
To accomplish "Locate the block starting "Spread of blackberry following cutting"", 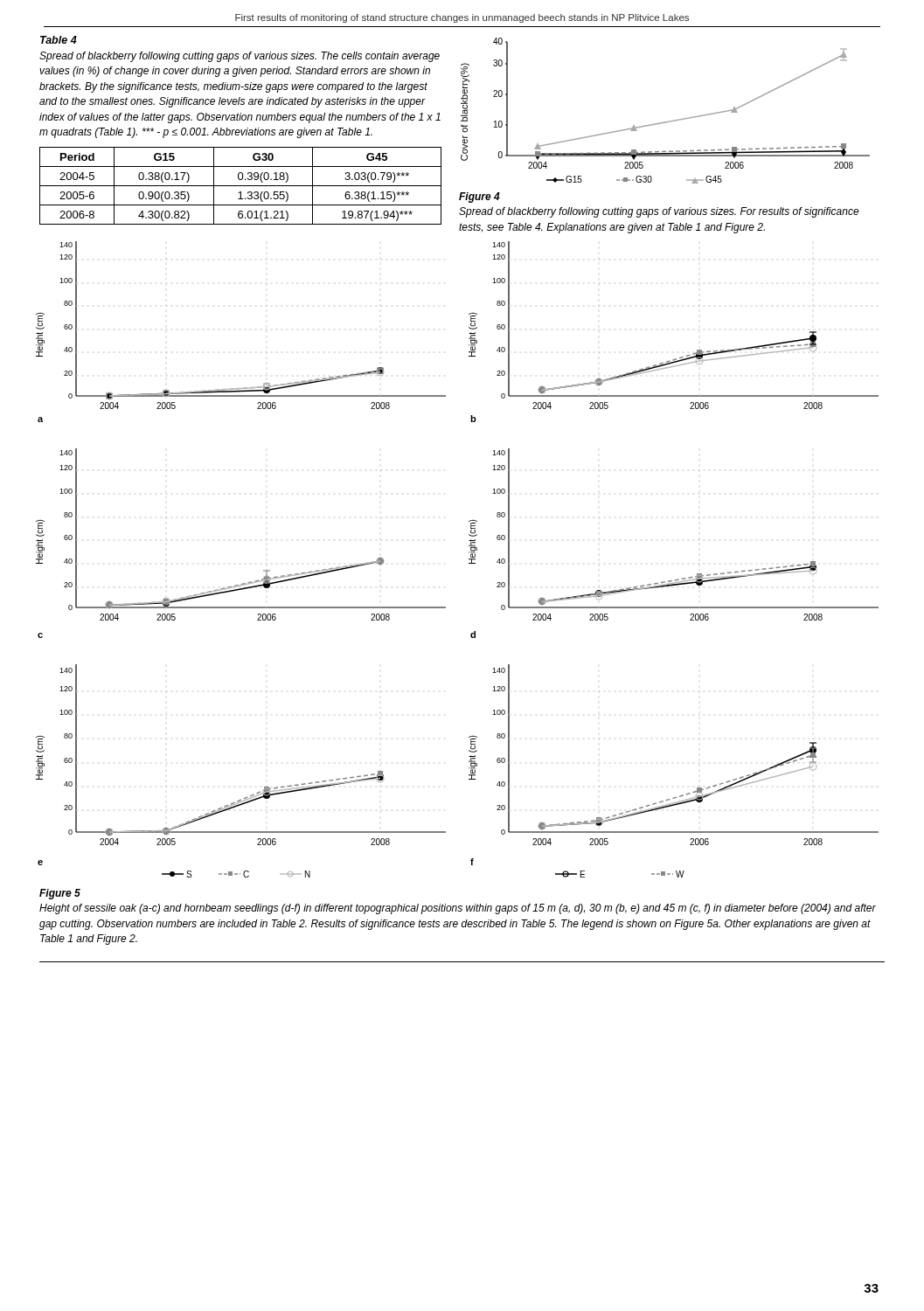I will click(x=240, y=94).
